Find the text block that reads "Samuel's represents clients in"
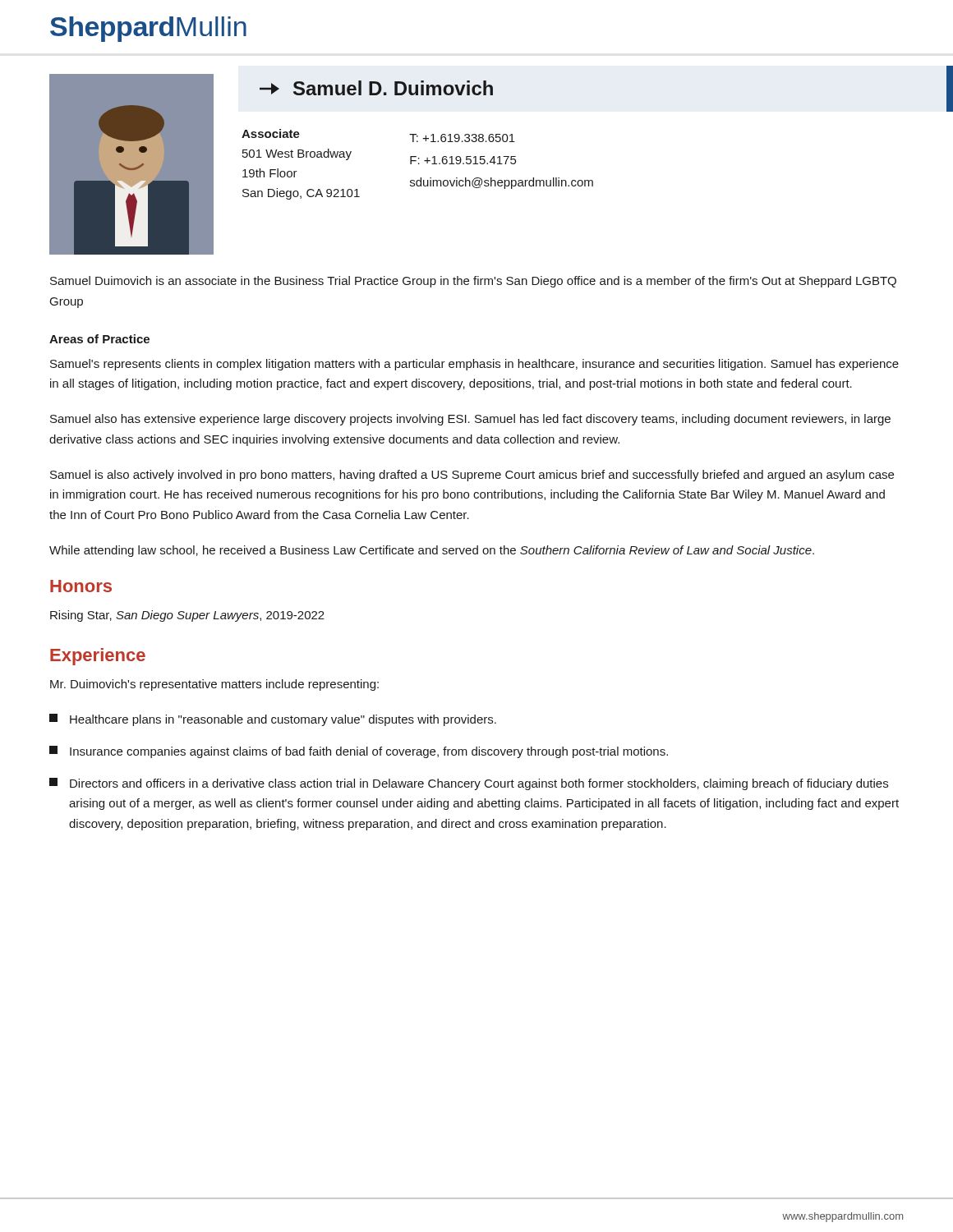This screenshot has height=1232, width=953. click(x=474, y=373)
